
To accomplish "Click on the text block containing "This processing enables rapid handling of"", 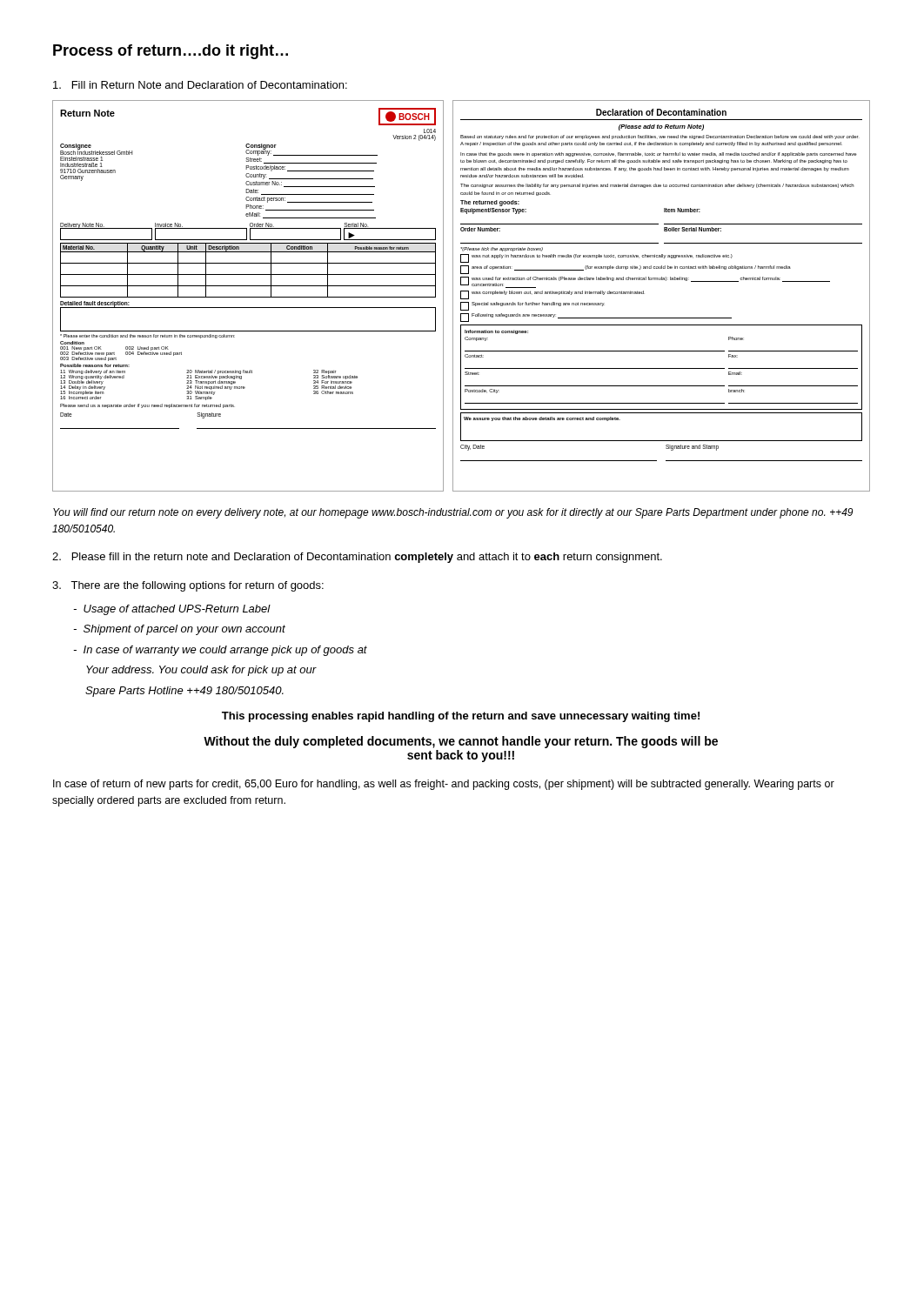I will tap(461, 716).
